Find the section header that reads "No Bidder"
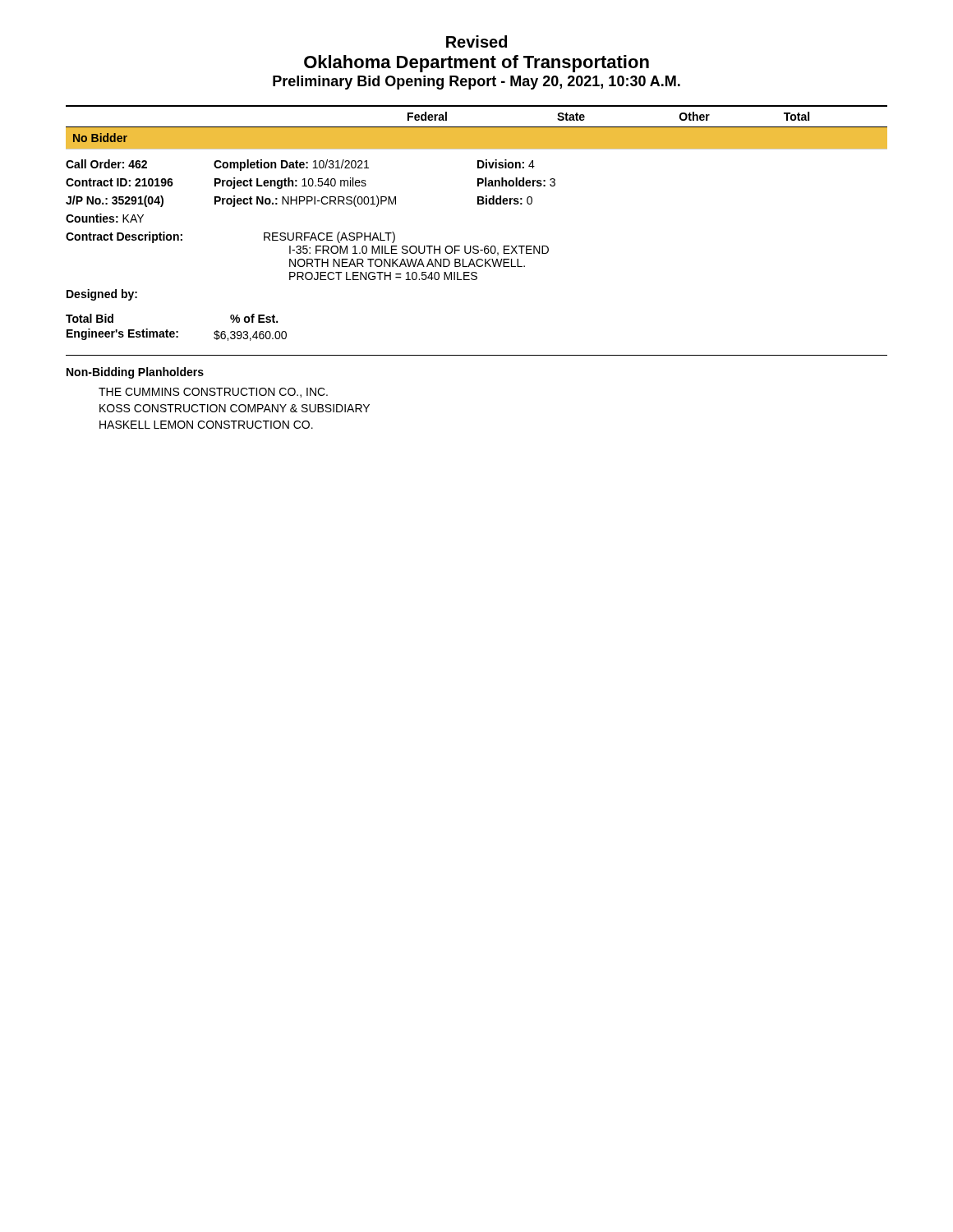 point(100,138)
